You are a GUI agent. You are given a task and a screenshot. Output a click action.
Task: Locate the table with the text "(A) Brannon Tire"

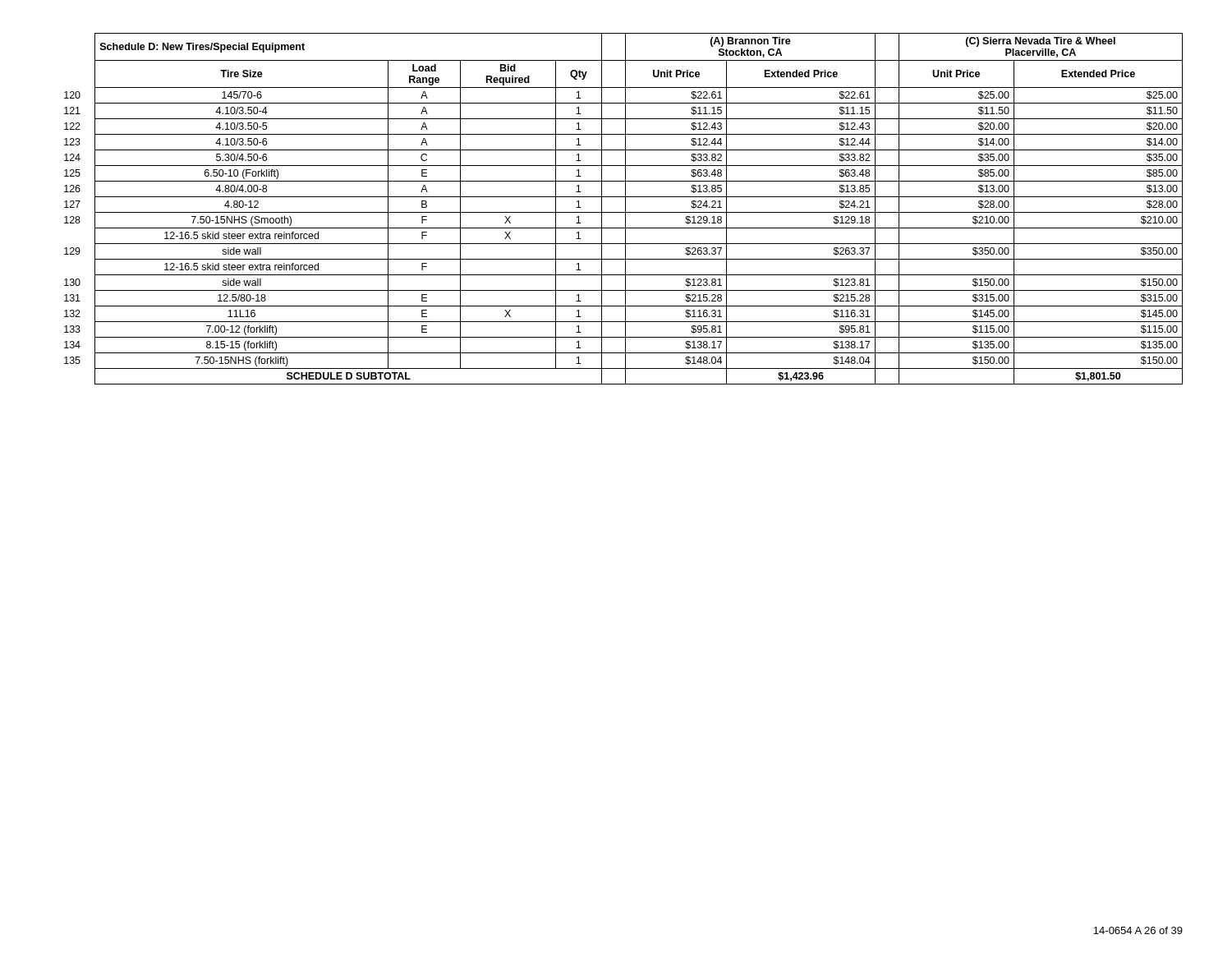pyautogui.click(x=616, y=209)
